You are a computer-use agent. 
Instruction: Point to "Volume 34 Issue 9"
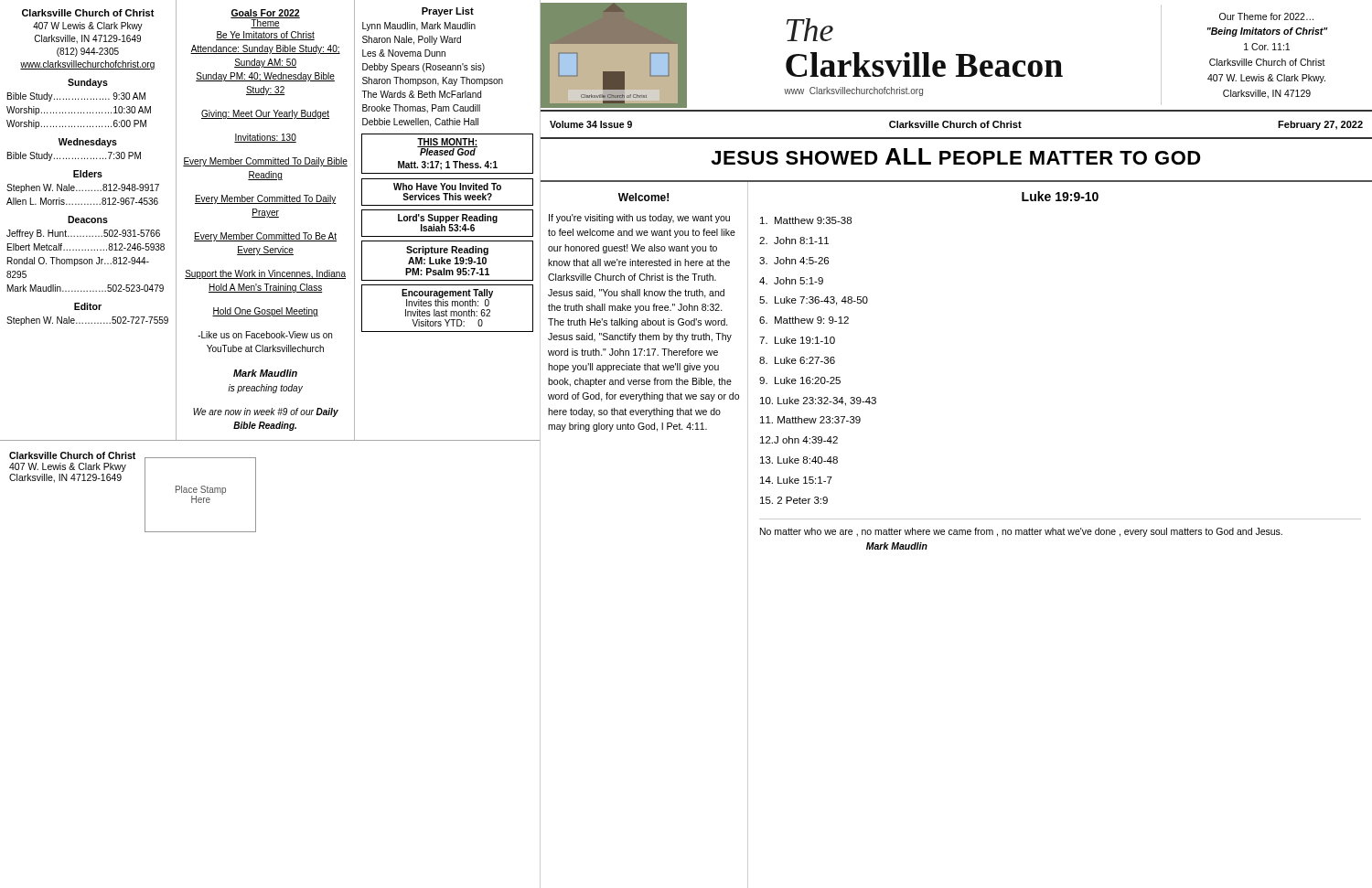[x=591, y=124]
